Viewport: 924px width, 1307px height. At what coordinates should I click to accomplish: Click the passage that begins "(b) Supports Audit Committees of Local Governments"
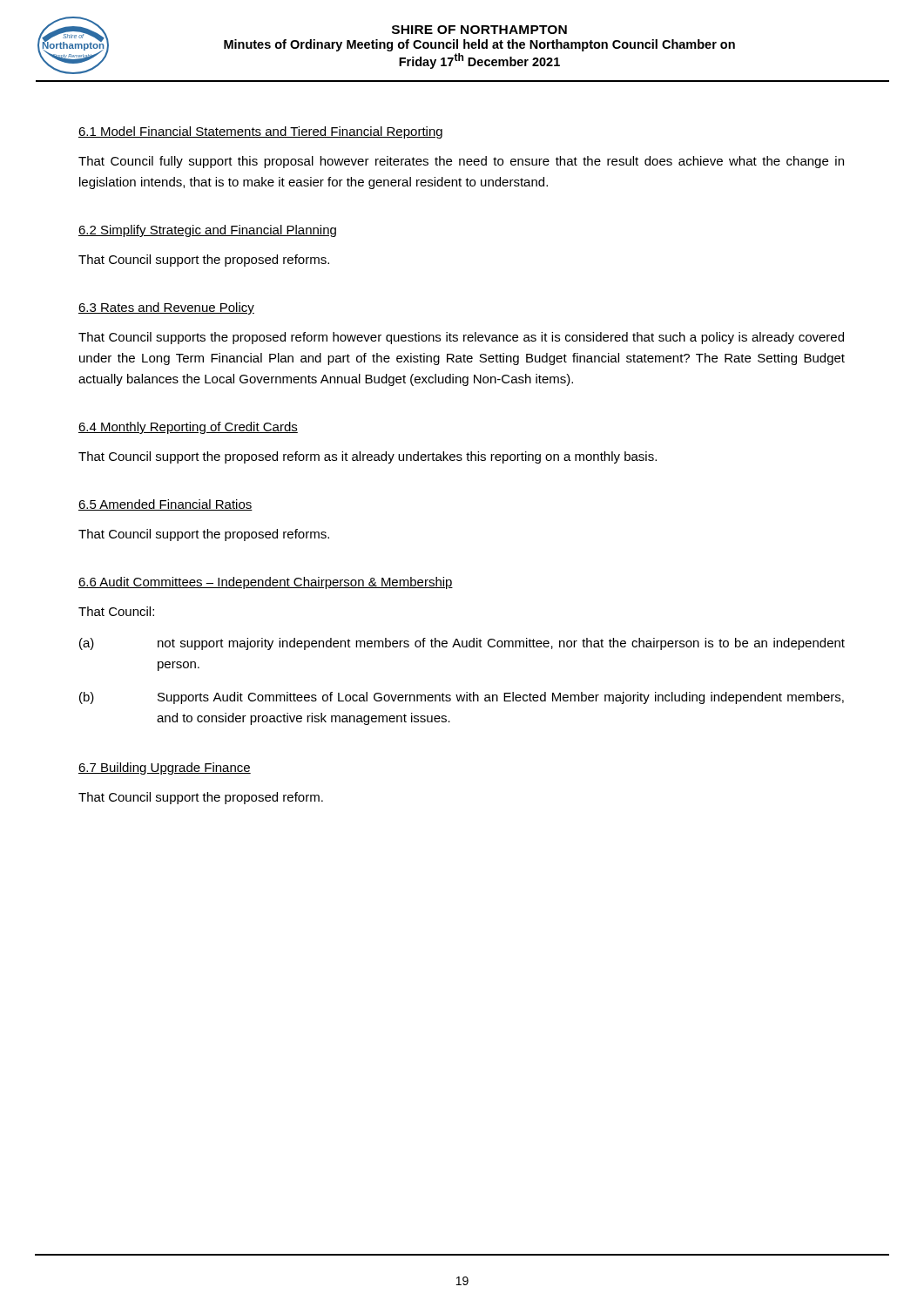pyautogui.click(x=462, y=707)
